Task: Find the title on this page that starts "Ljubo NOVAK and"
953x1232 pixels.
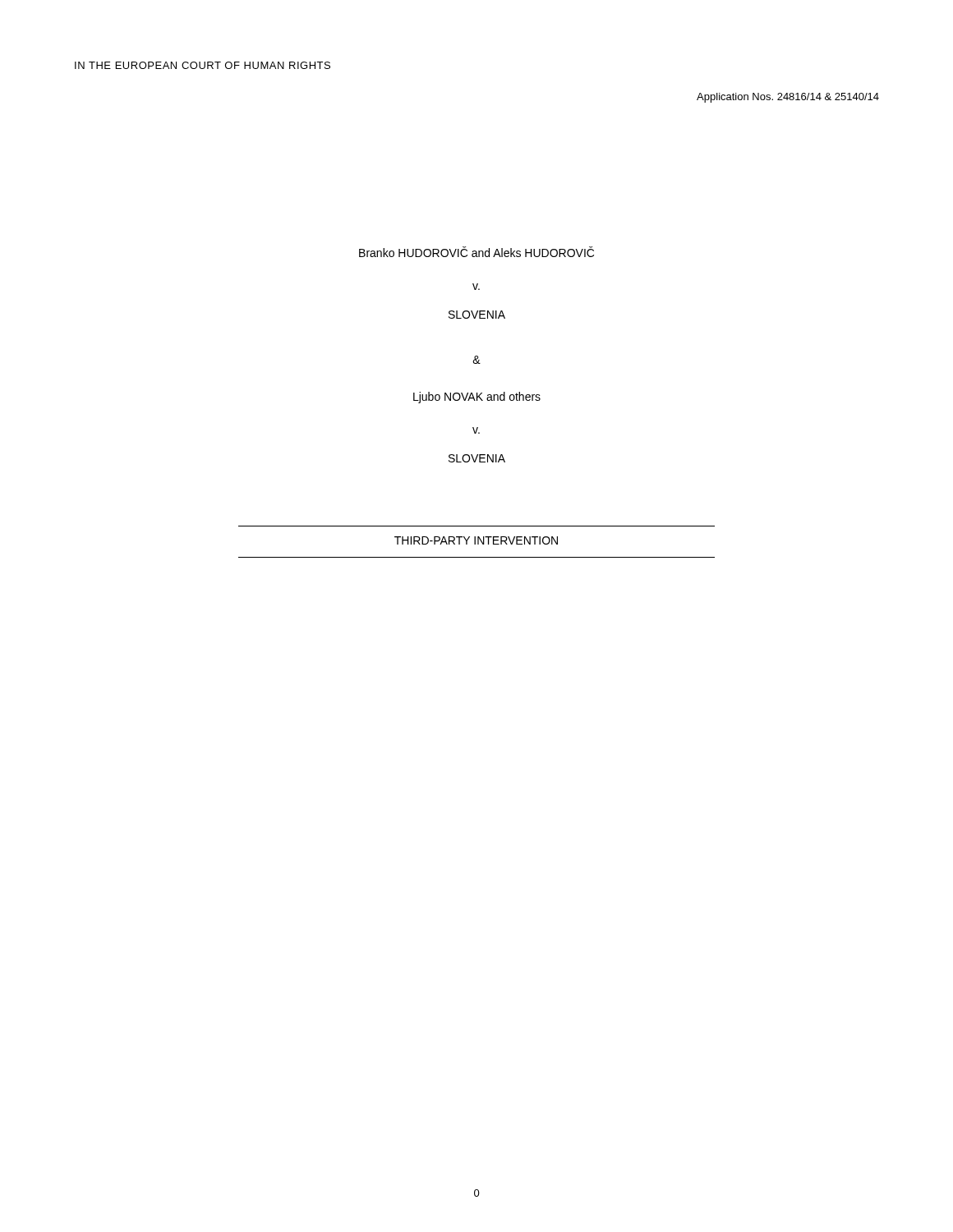Action: pyautogui.click(x=476, y=397)
